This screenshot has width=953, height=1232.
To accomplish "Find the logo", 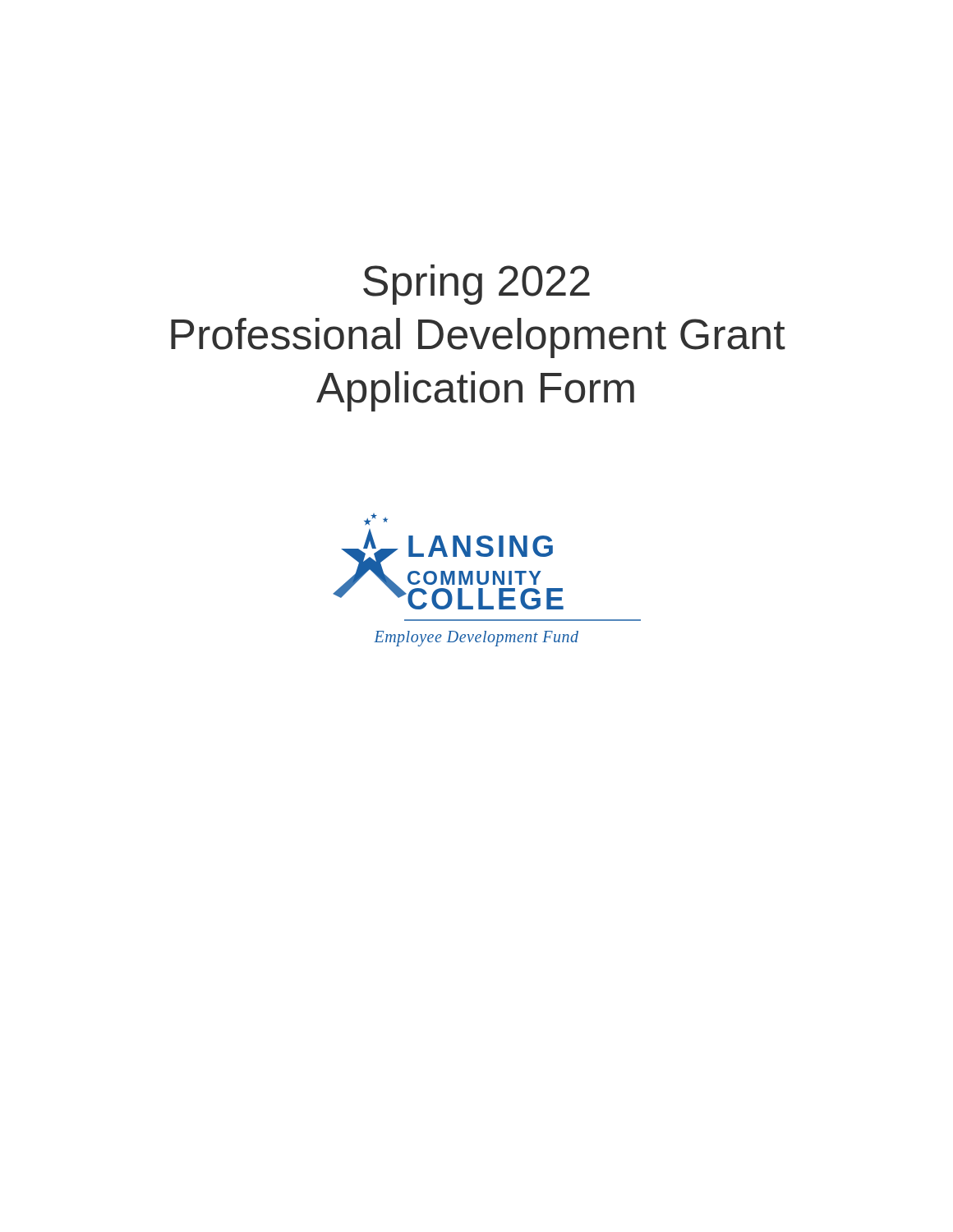I will tap(476, 593).
